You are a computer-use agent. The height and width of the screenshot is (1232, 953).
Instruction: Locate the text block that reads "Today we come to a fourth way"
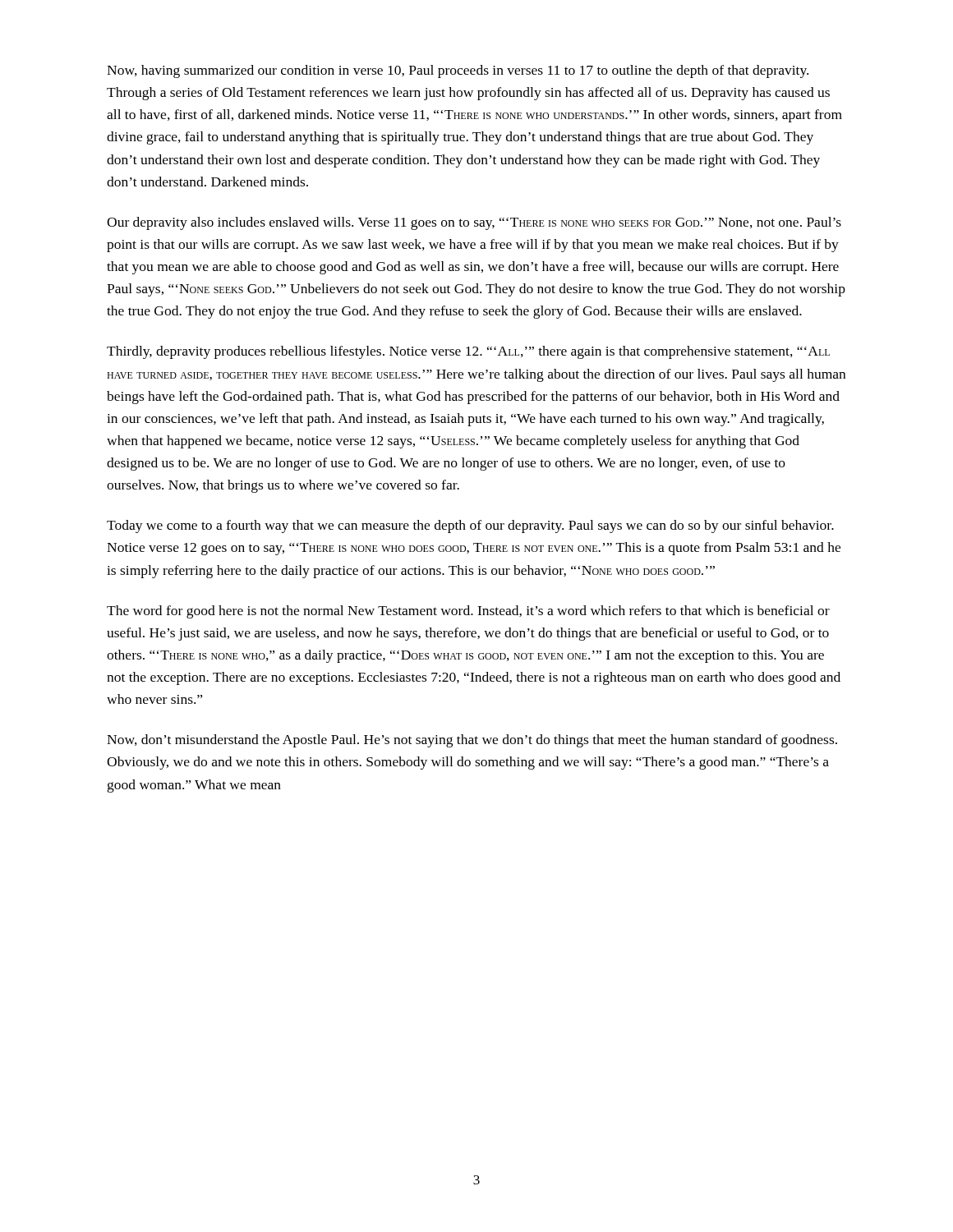(474, 547)
